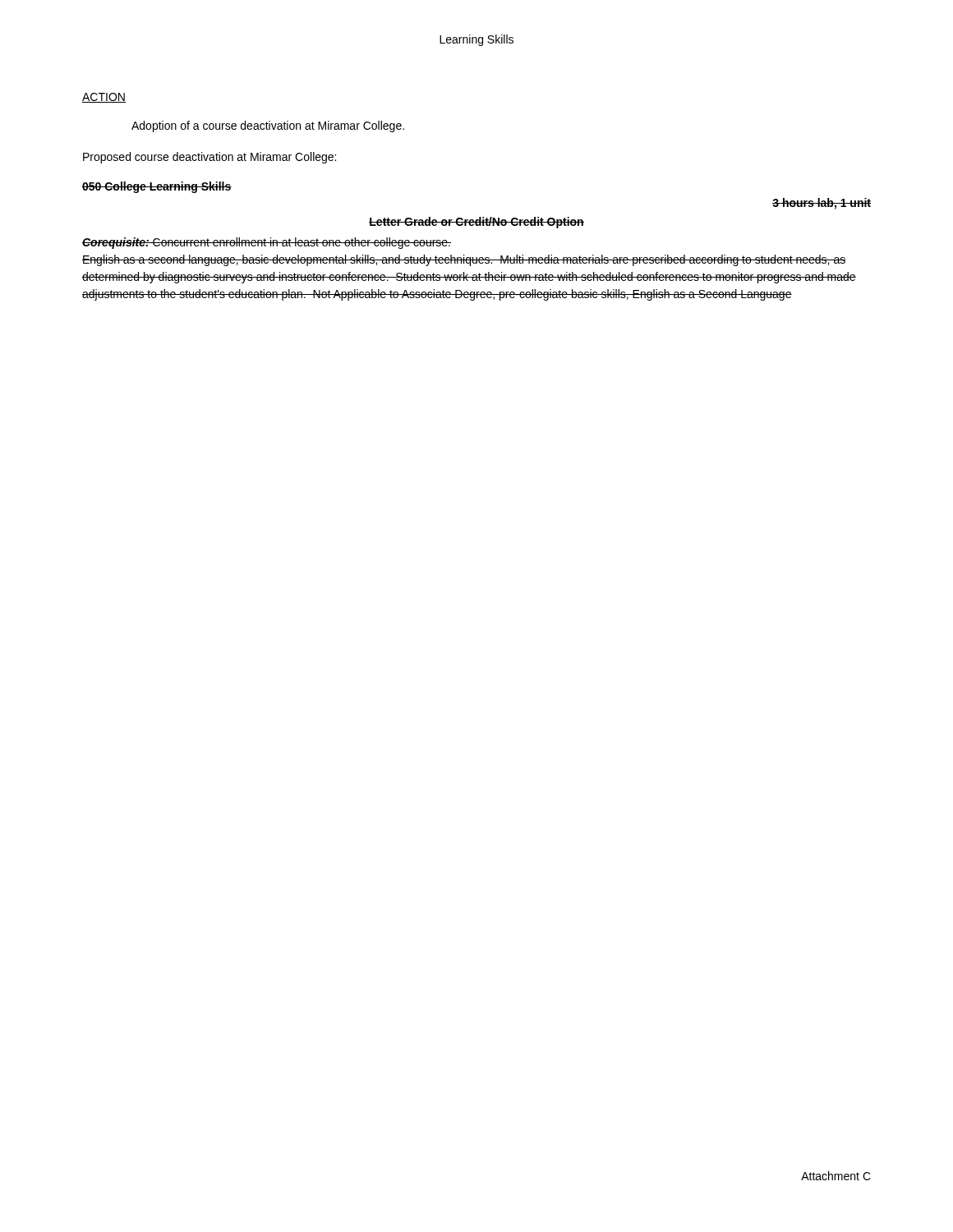Point to the element starting "Adoption of a course deactivation"
Screen dimensions: 1232x953
pyautogui.click(x=268, y=126)
